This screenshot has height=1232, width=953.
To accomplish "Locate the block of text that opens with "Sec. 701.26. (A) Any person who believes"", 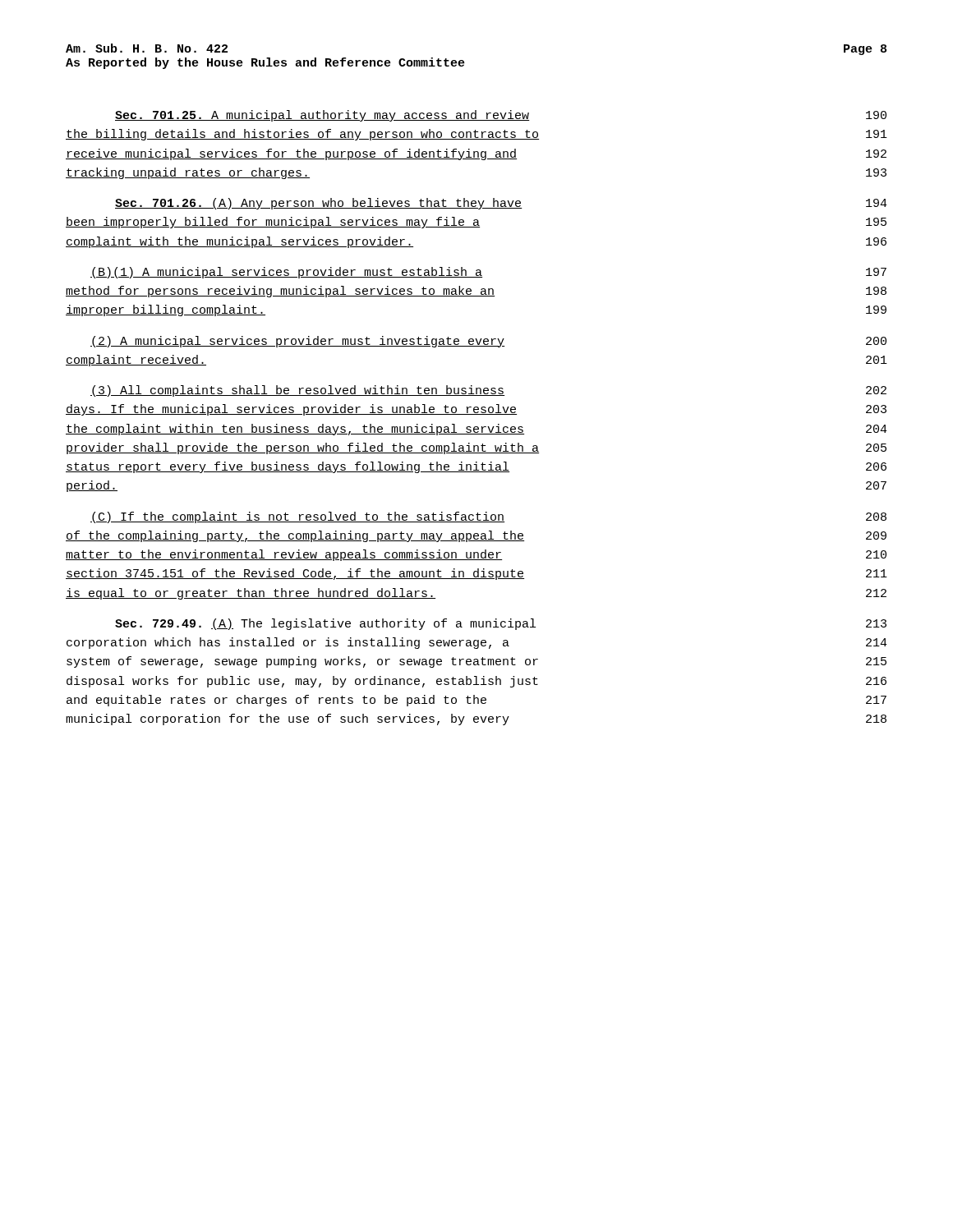I will 476,223.
